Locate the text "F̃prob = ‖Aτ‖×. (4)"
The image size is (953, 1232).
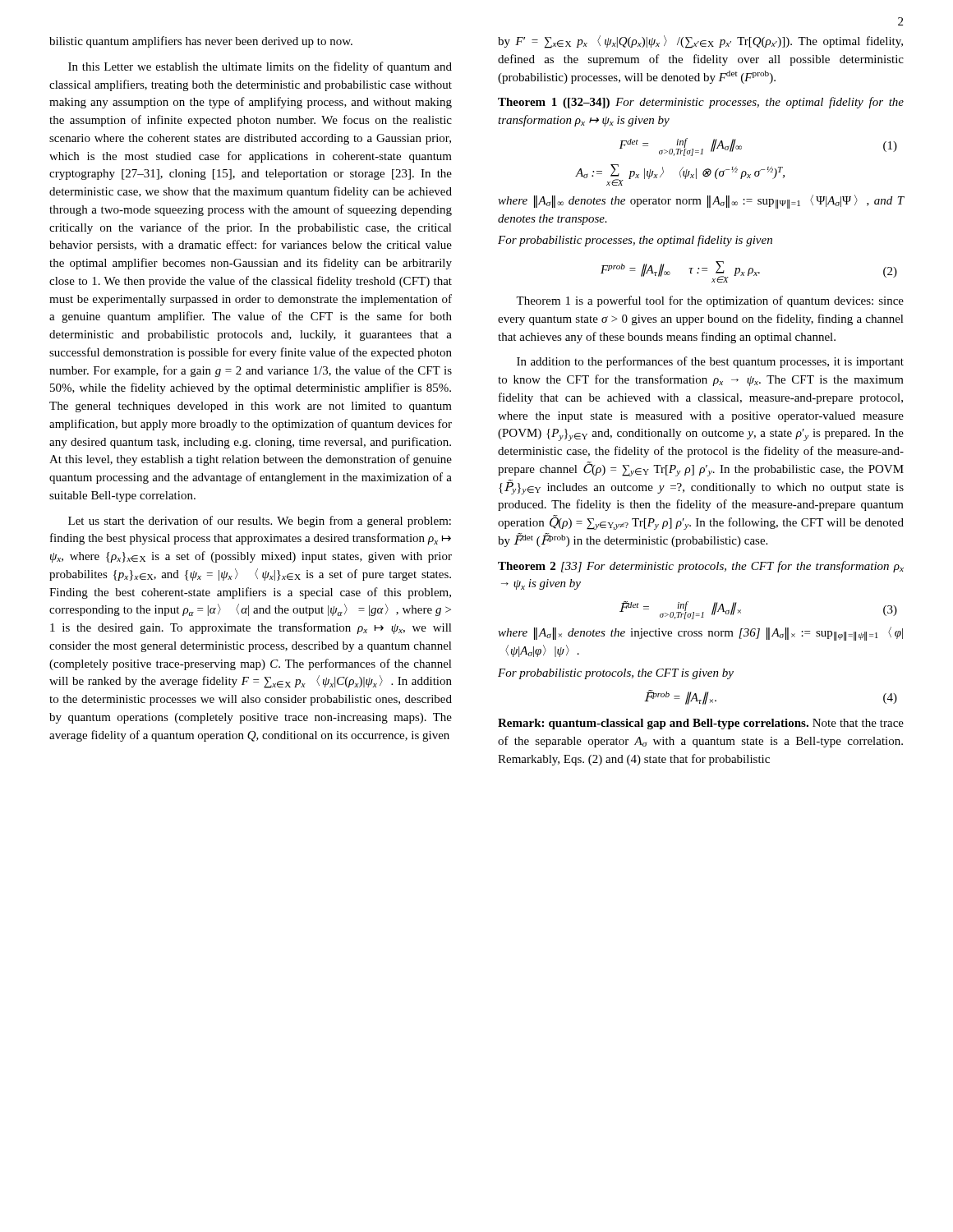[x=701, y=697]
